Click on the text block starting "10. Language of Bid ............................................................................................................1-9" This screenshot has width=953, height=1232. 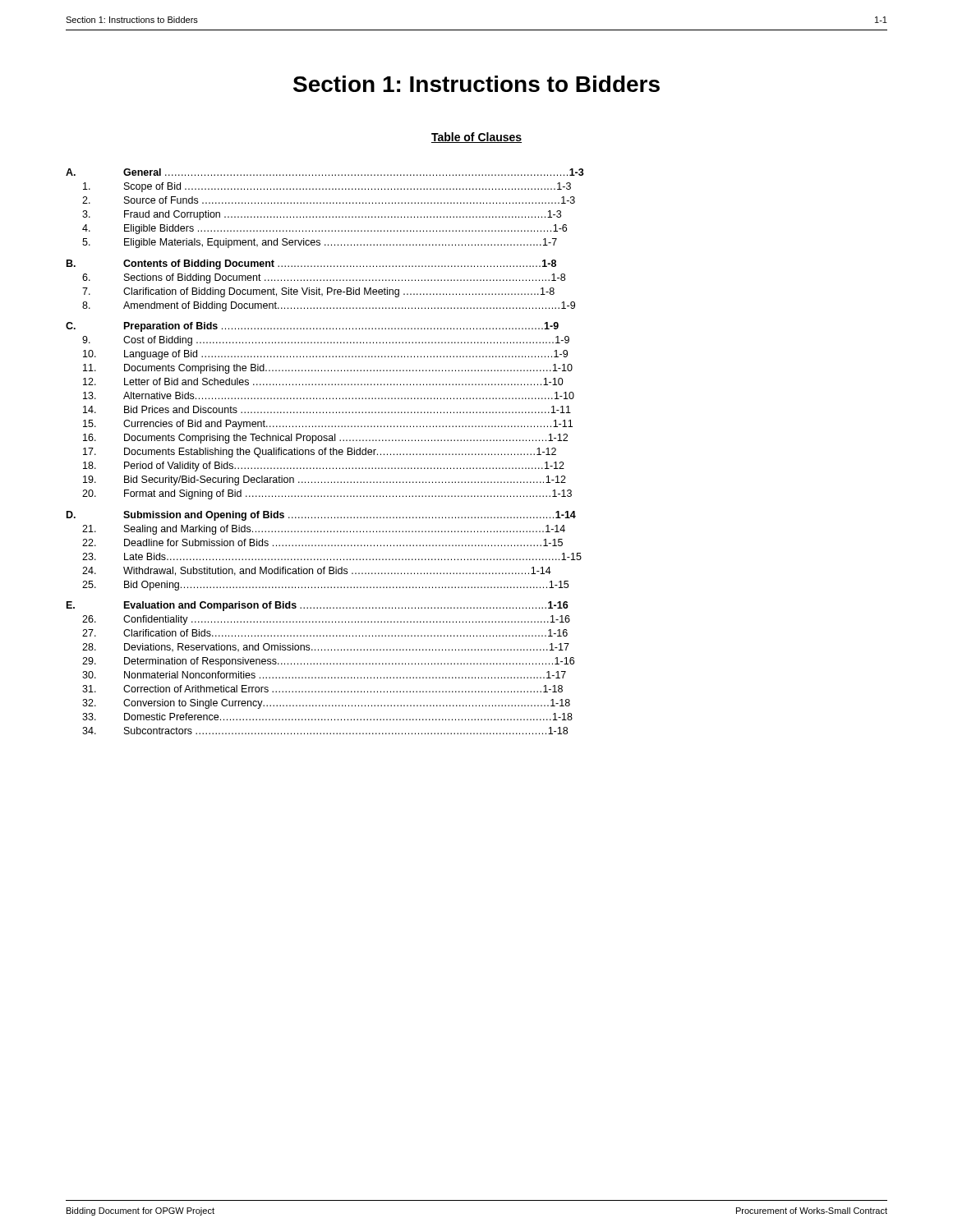click(476, 354)
